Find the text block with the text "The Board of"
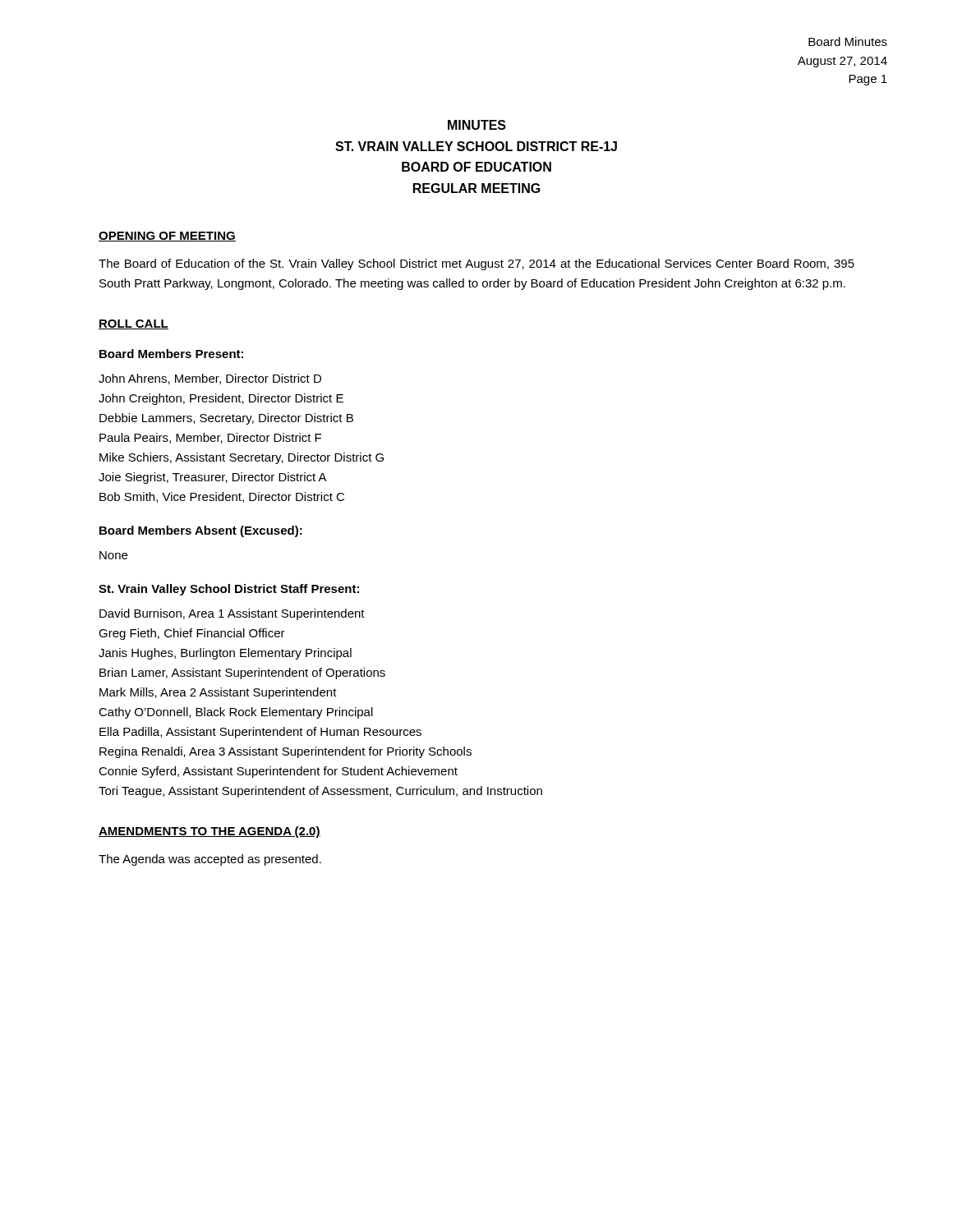Image resolution: width=953 pixels, height=1232 pixels. click(476, 273)
